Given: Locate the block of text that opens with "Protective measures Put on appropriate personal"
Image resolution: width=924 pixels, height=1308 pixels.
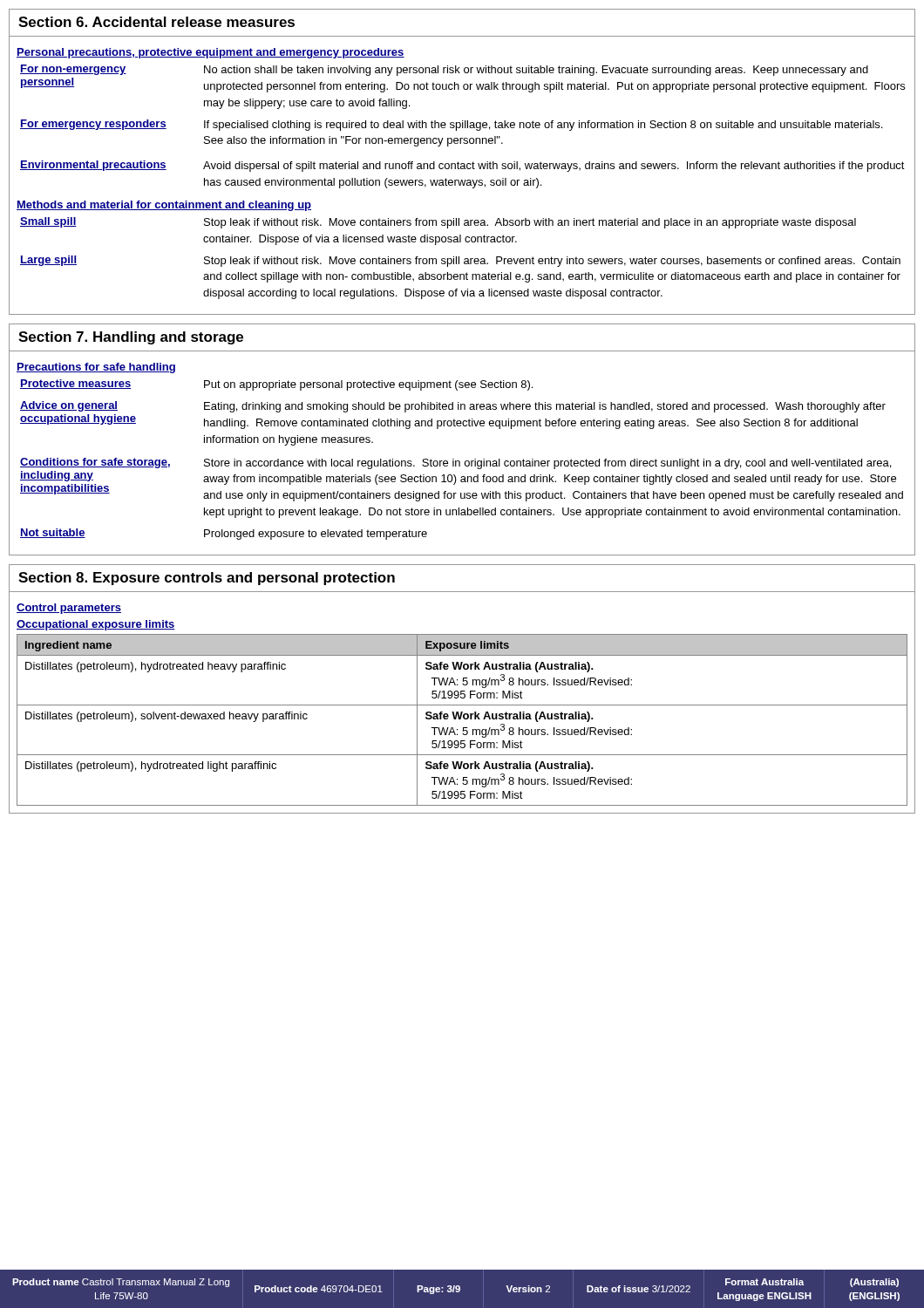Looking at the screenshot, I should point(462,385).
